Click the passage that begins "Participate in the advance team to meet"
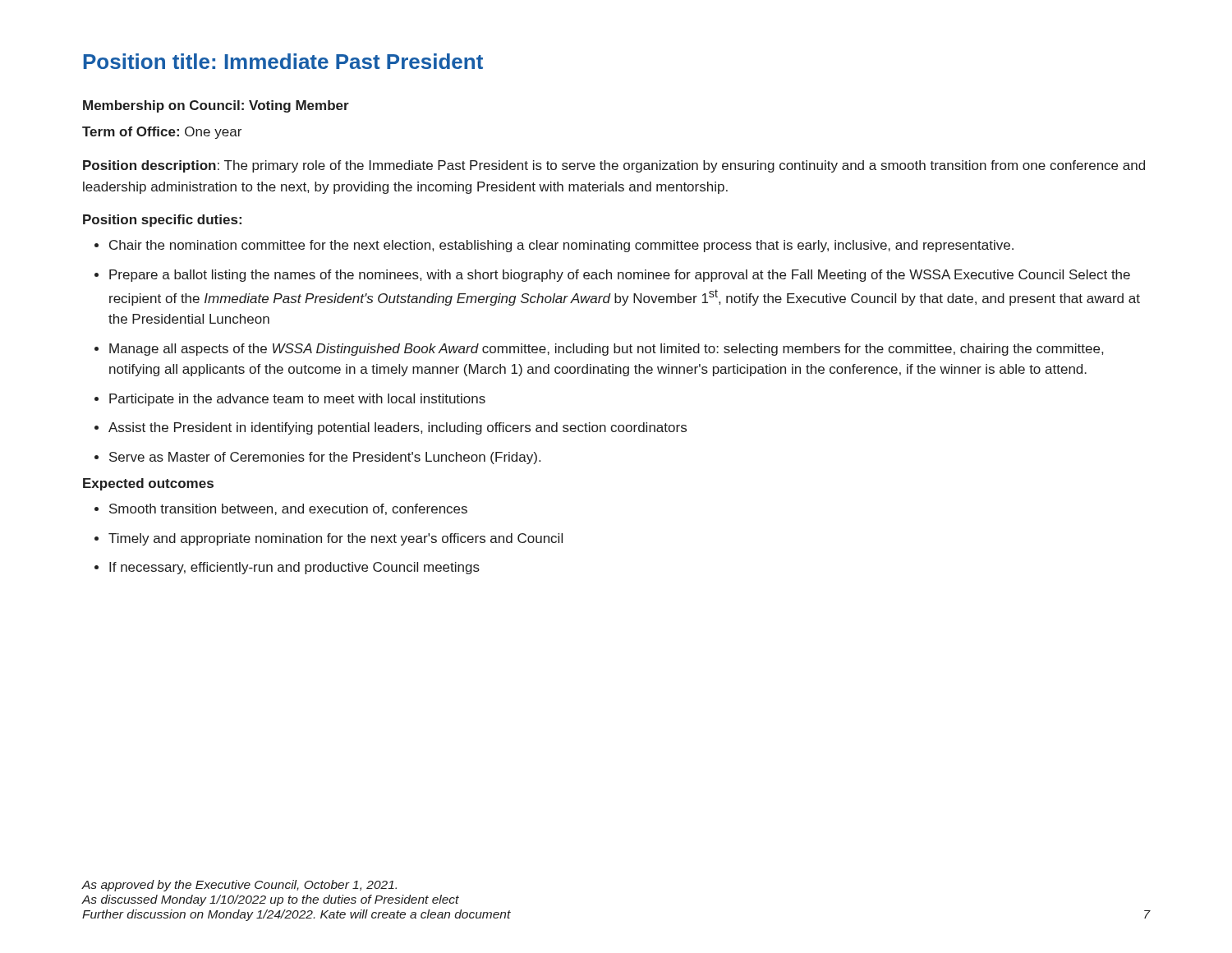This screenshot has width=1232, height=953. tap(297, 400)
